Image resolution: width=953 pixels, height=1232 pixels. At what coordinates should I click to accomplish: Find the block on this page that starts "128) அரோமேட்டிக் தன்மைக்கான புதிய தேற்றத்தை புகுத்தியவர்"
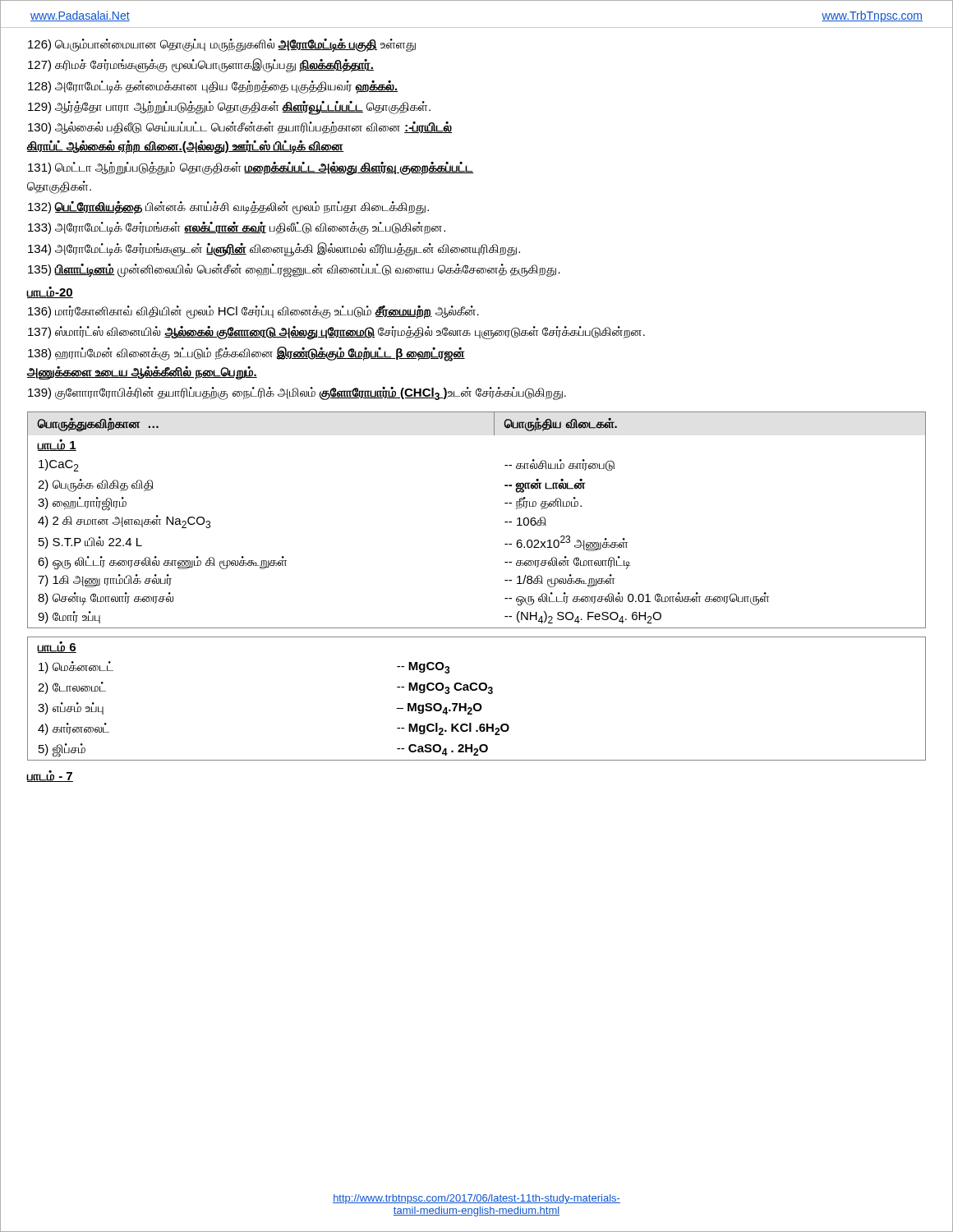[x=212, y=85]
